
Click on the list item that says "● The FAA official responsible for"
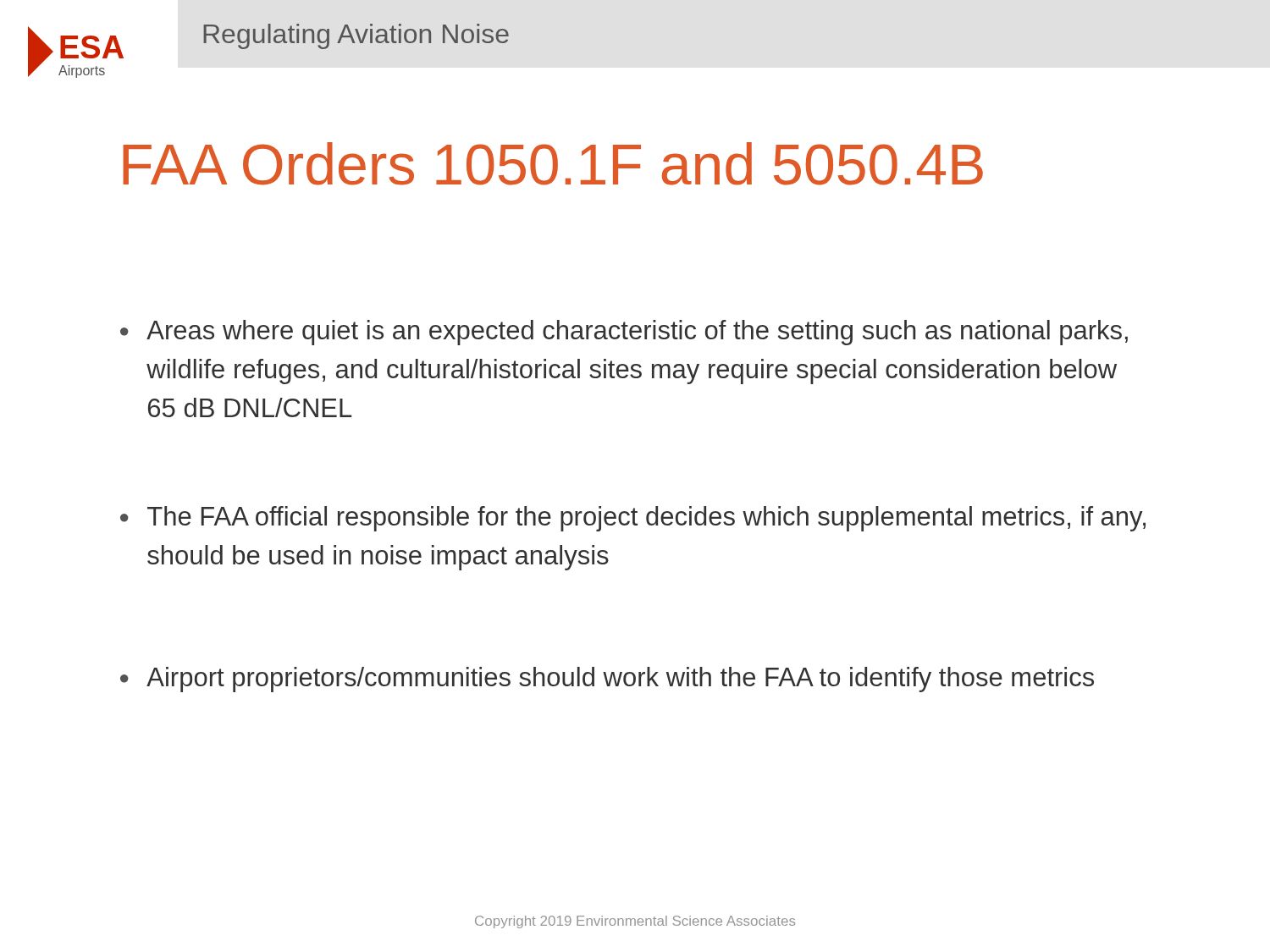635,536
